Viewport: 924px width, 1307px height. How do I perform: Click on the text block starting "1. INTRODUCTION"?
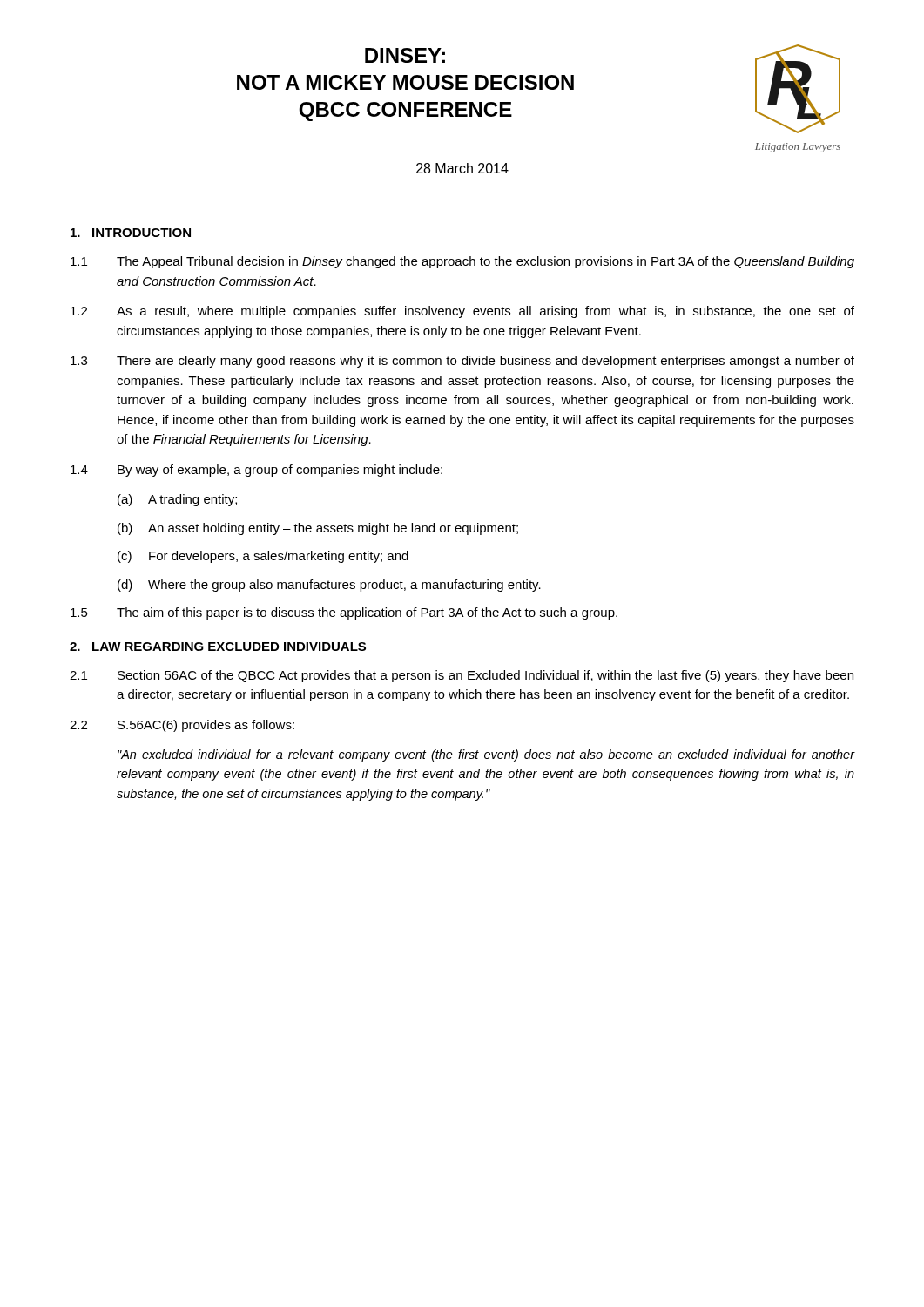point(131,232)
